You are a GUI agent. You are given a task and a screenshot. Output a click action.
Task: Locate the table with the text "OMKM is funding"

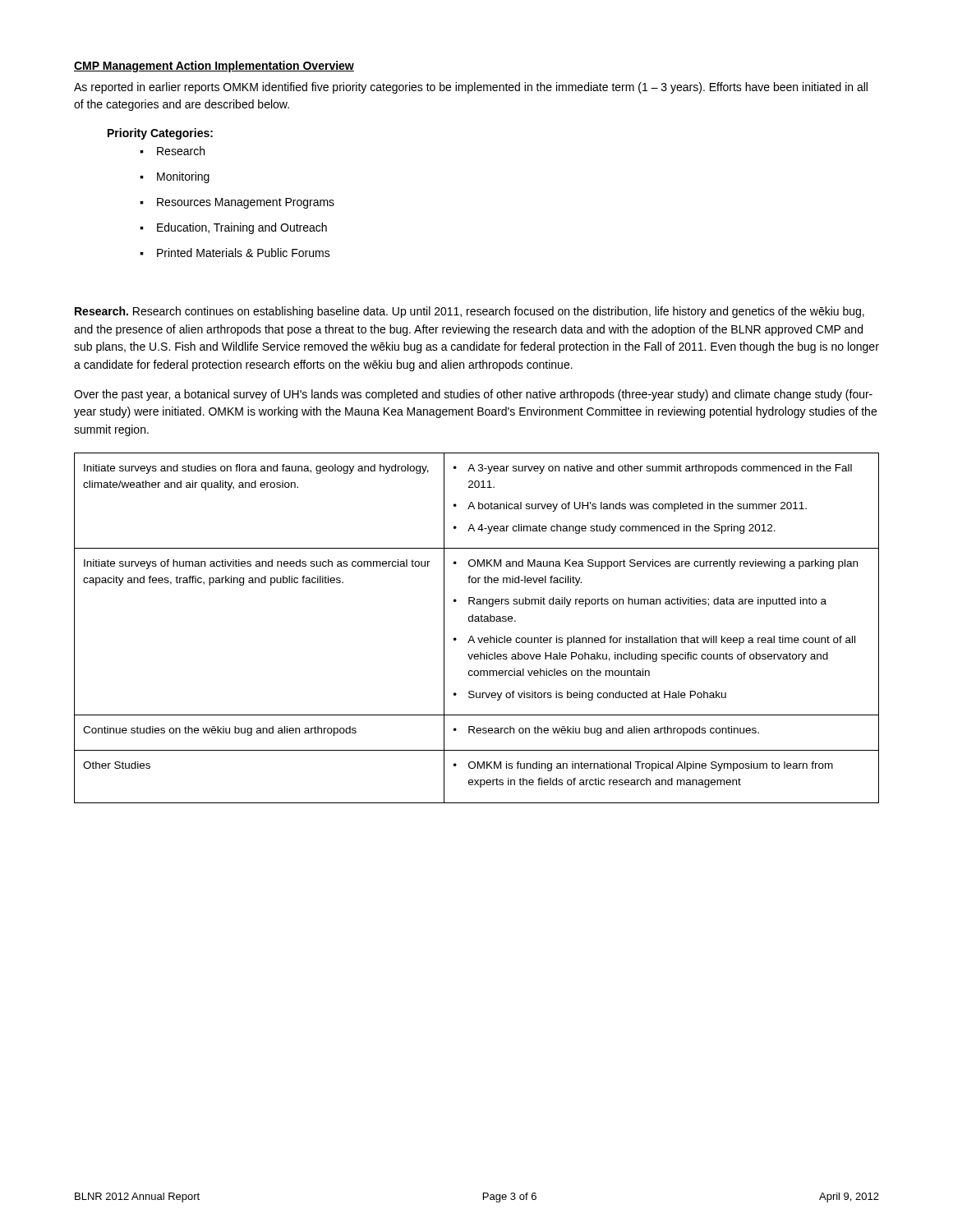[x=476, y=628]
